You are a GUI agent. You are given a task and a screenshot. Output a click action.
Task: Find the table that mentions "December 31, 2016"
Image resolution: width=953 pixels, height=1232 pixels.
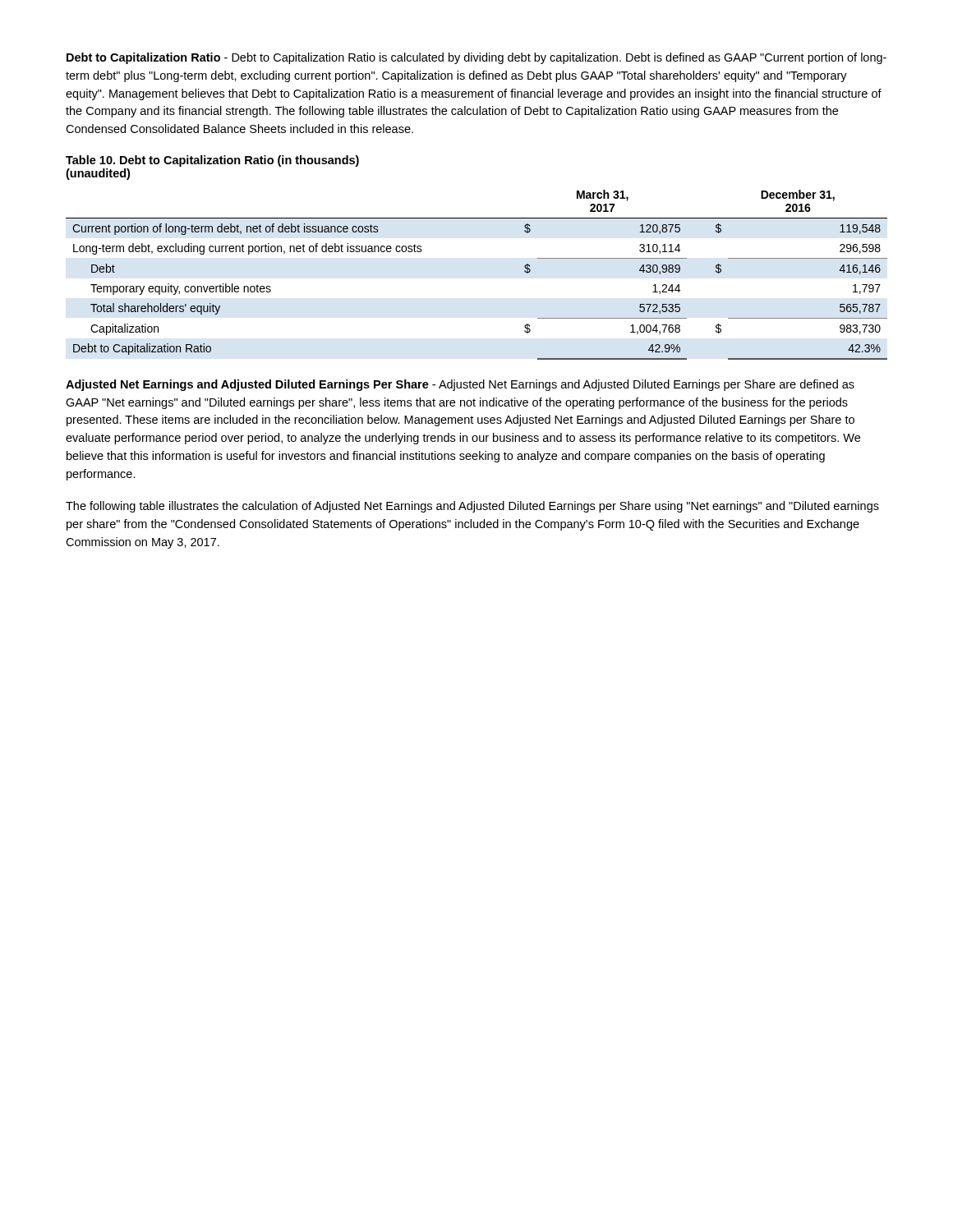[x=476, y=272]
